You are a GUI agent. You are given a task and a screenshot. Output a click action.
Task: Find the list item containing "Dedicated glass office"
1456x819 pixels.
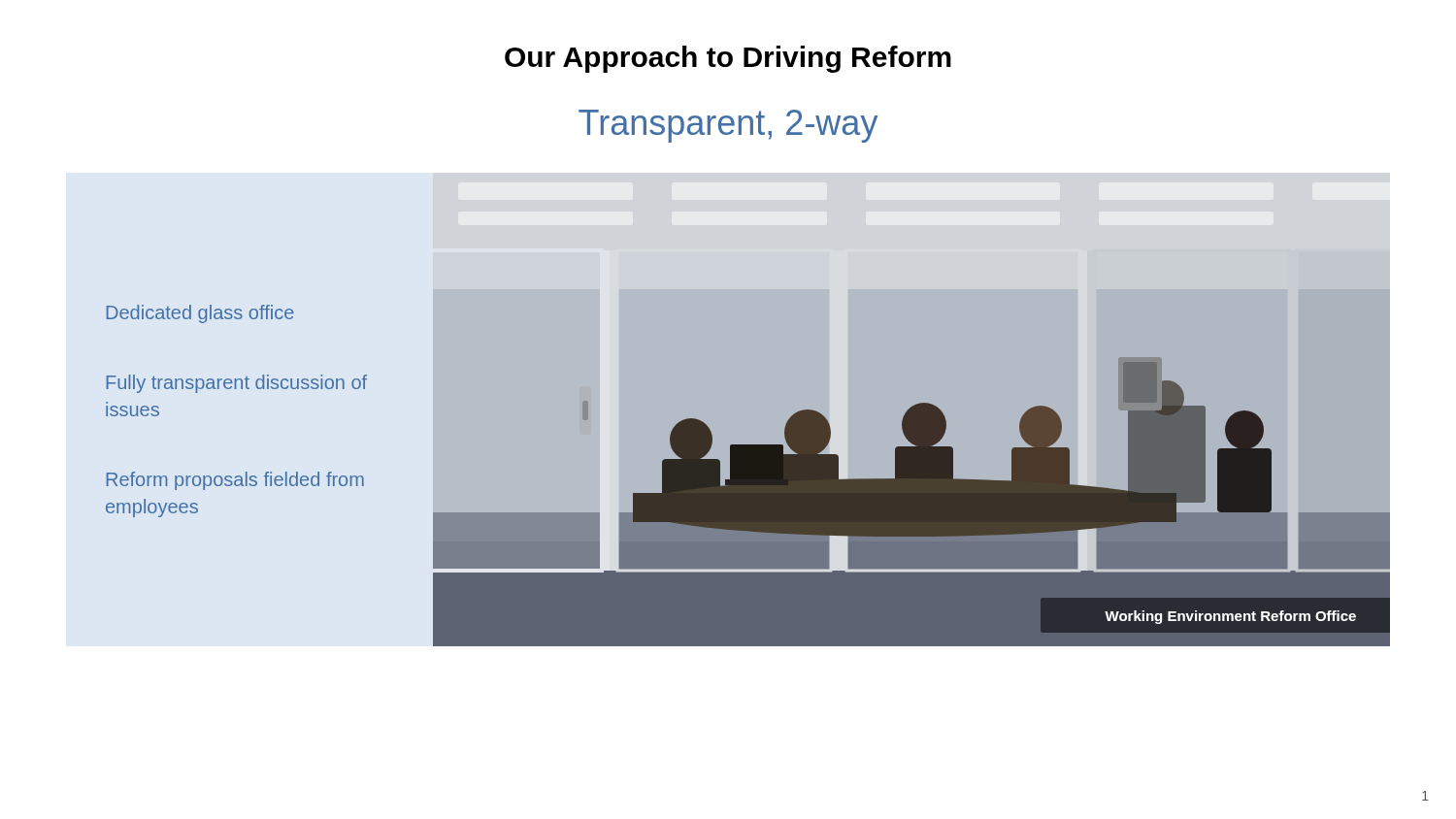(200, 312)
